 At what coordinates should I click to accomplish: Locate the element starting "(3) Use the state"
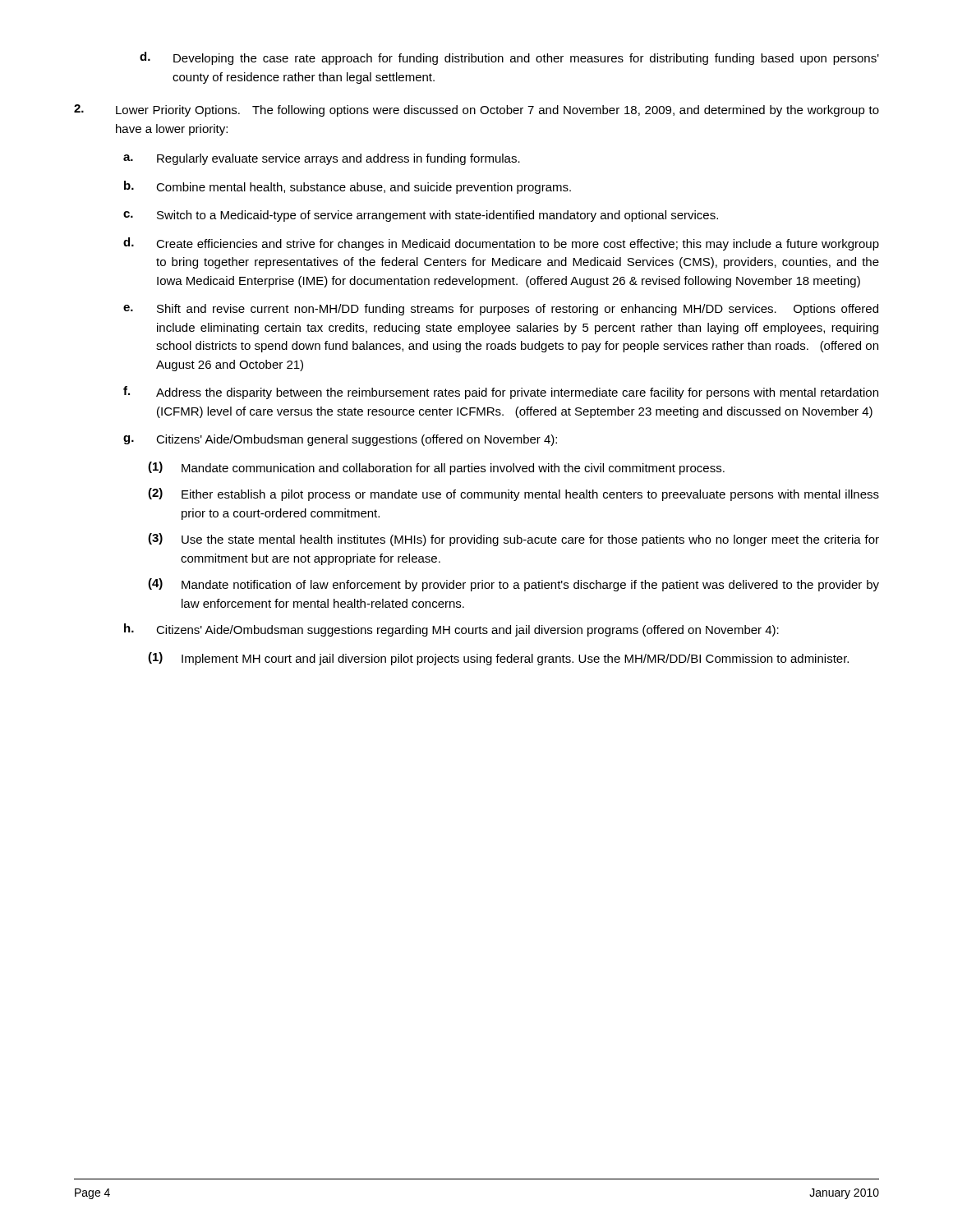click(513, 549)
